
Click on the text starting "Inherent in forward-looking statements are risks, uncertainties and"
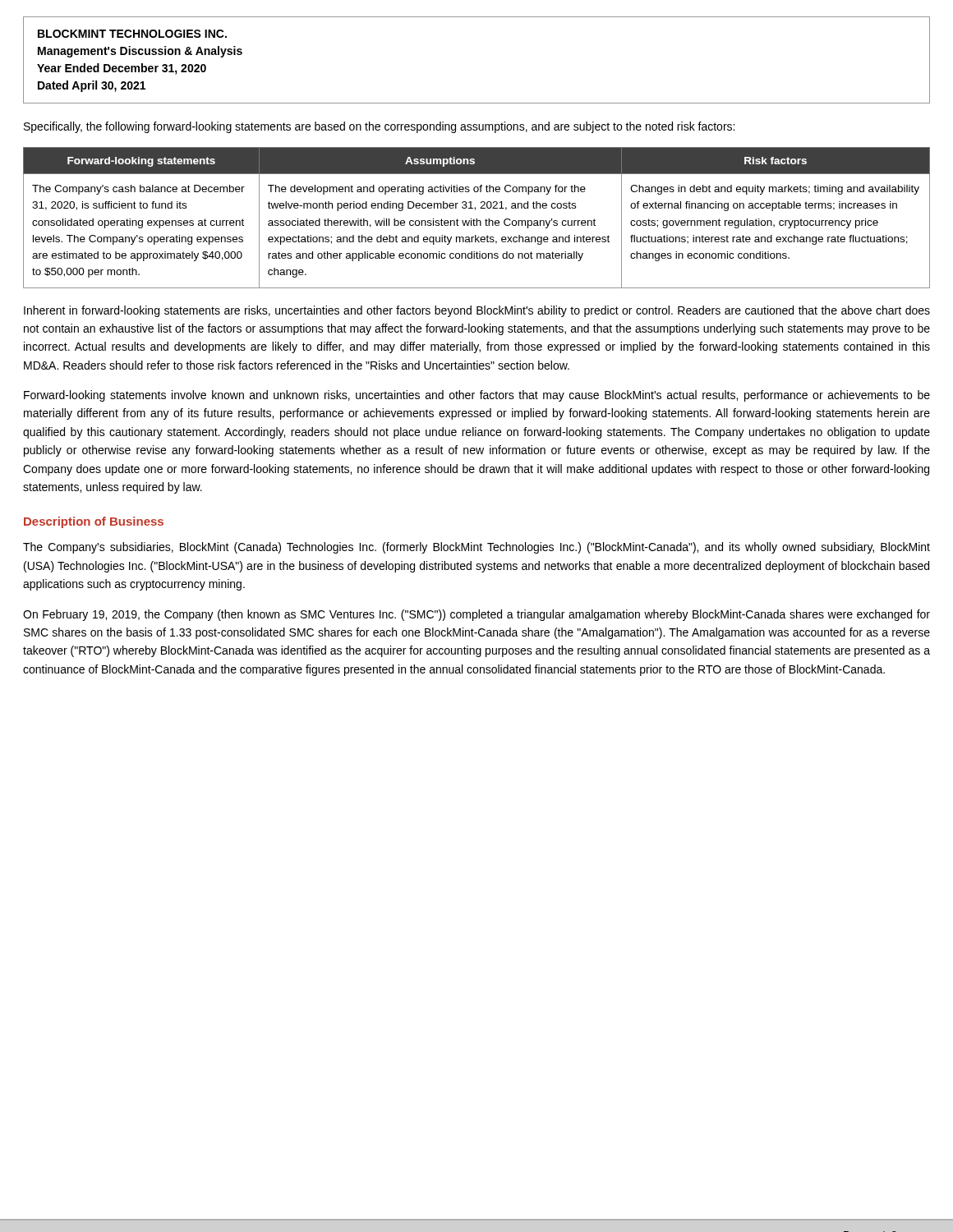coord(476,338)
